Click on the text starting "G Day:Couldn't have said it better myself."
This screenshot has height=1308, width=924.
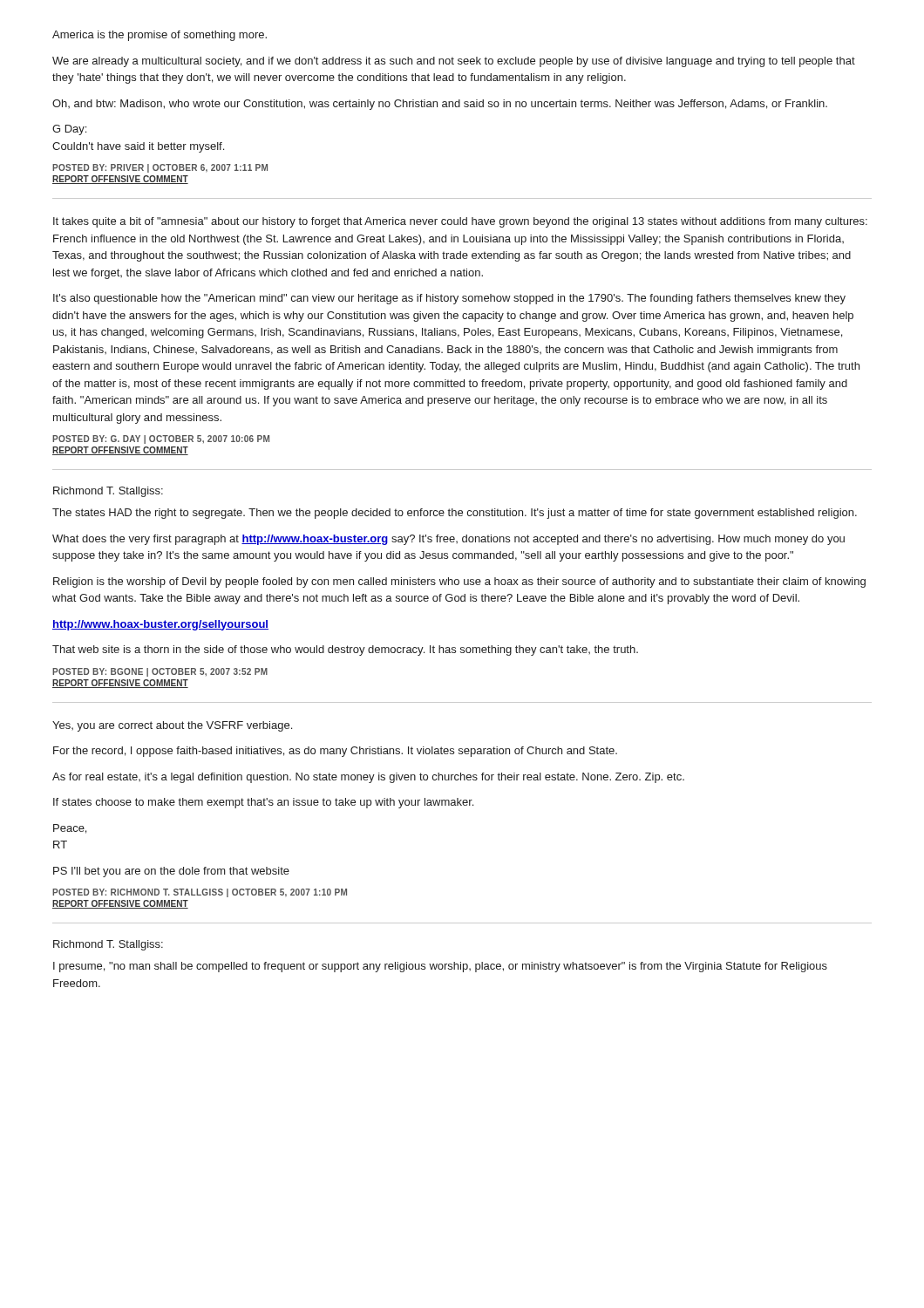point(139,137)
